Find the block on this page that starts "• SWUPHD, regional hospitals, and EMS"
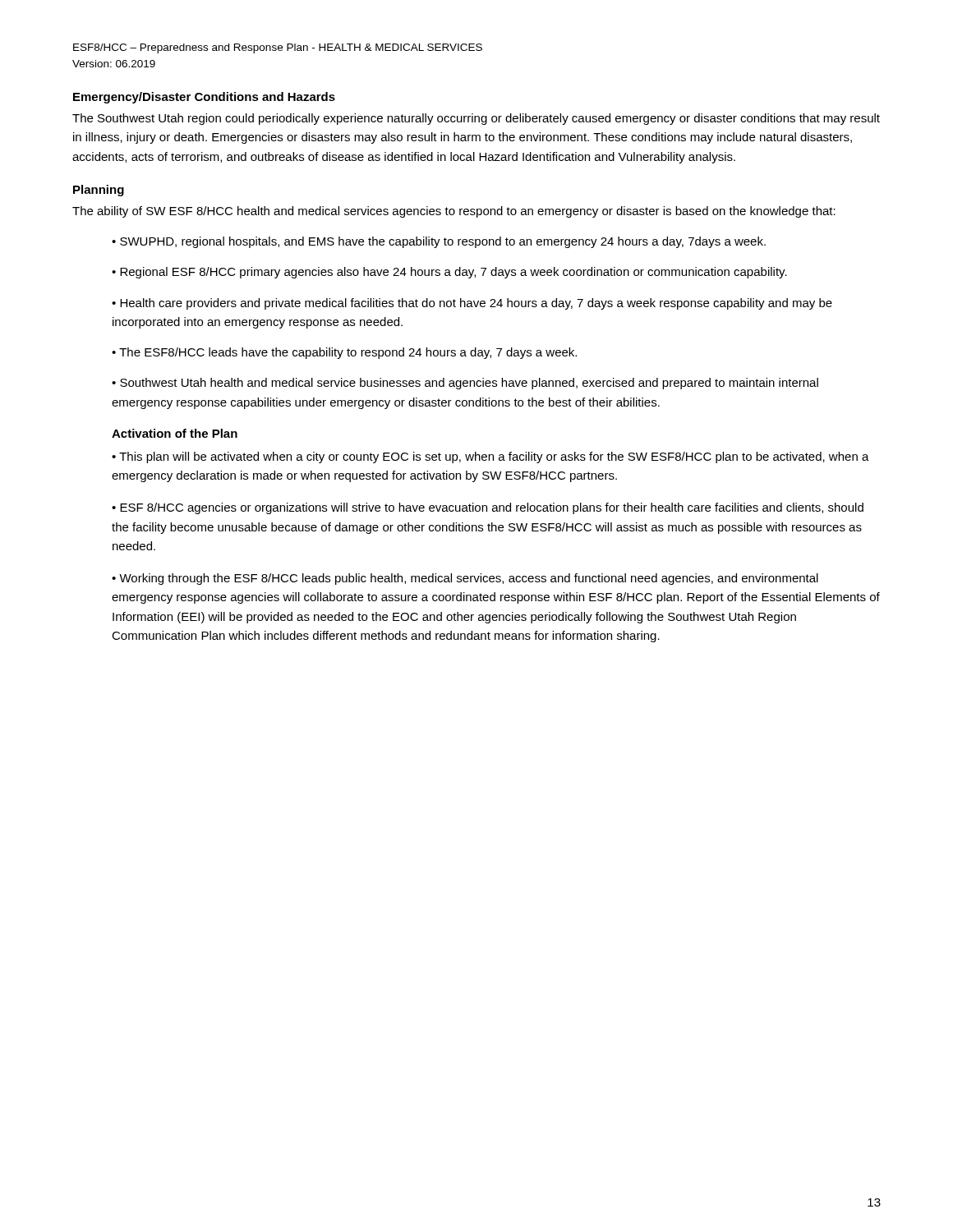 (x=439, y=241)
